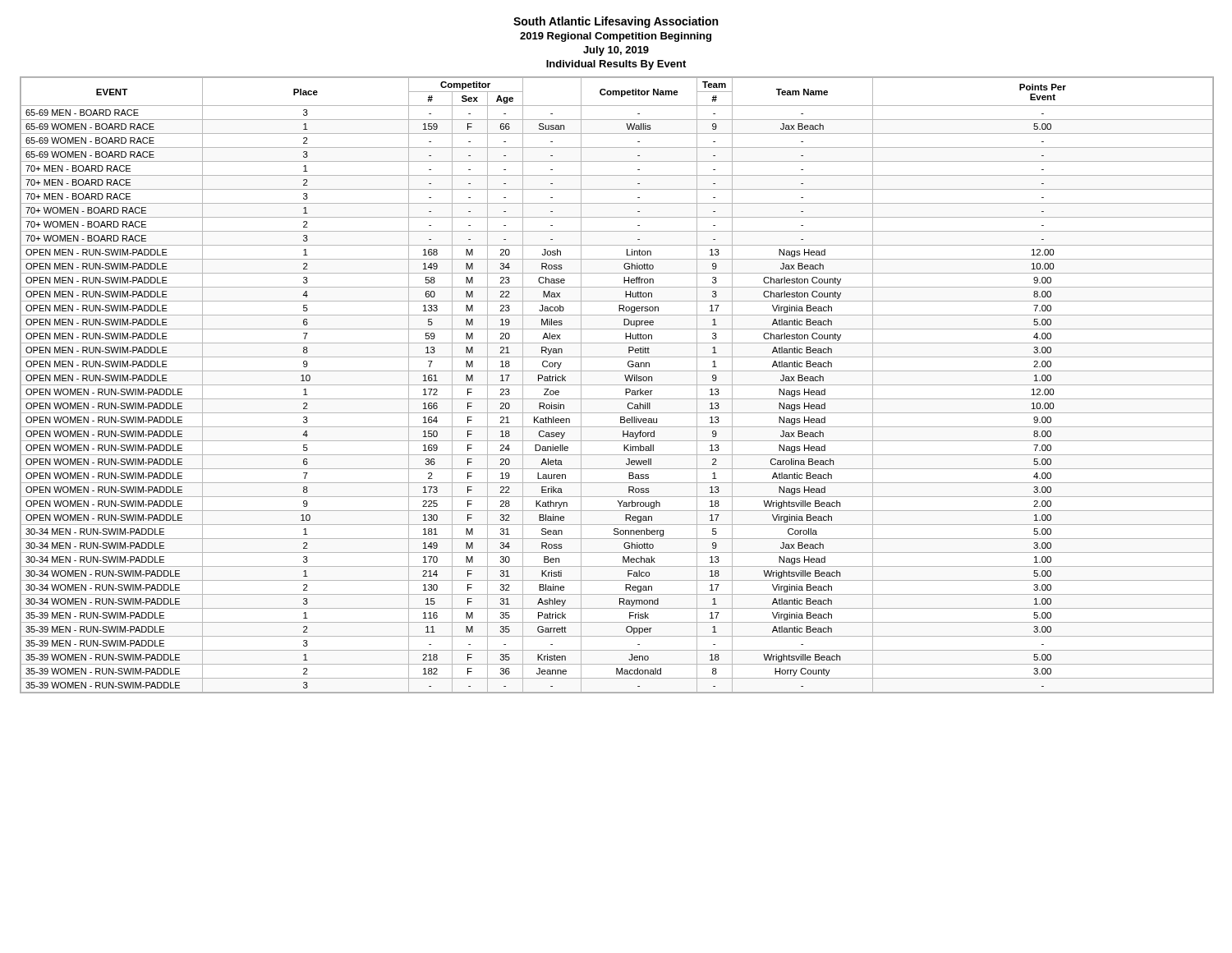This screenshot has height=953, width=1232.
Task: Click where it says "Individual Results By Event"
Action: pyautogui.click(x=616, y=64)
